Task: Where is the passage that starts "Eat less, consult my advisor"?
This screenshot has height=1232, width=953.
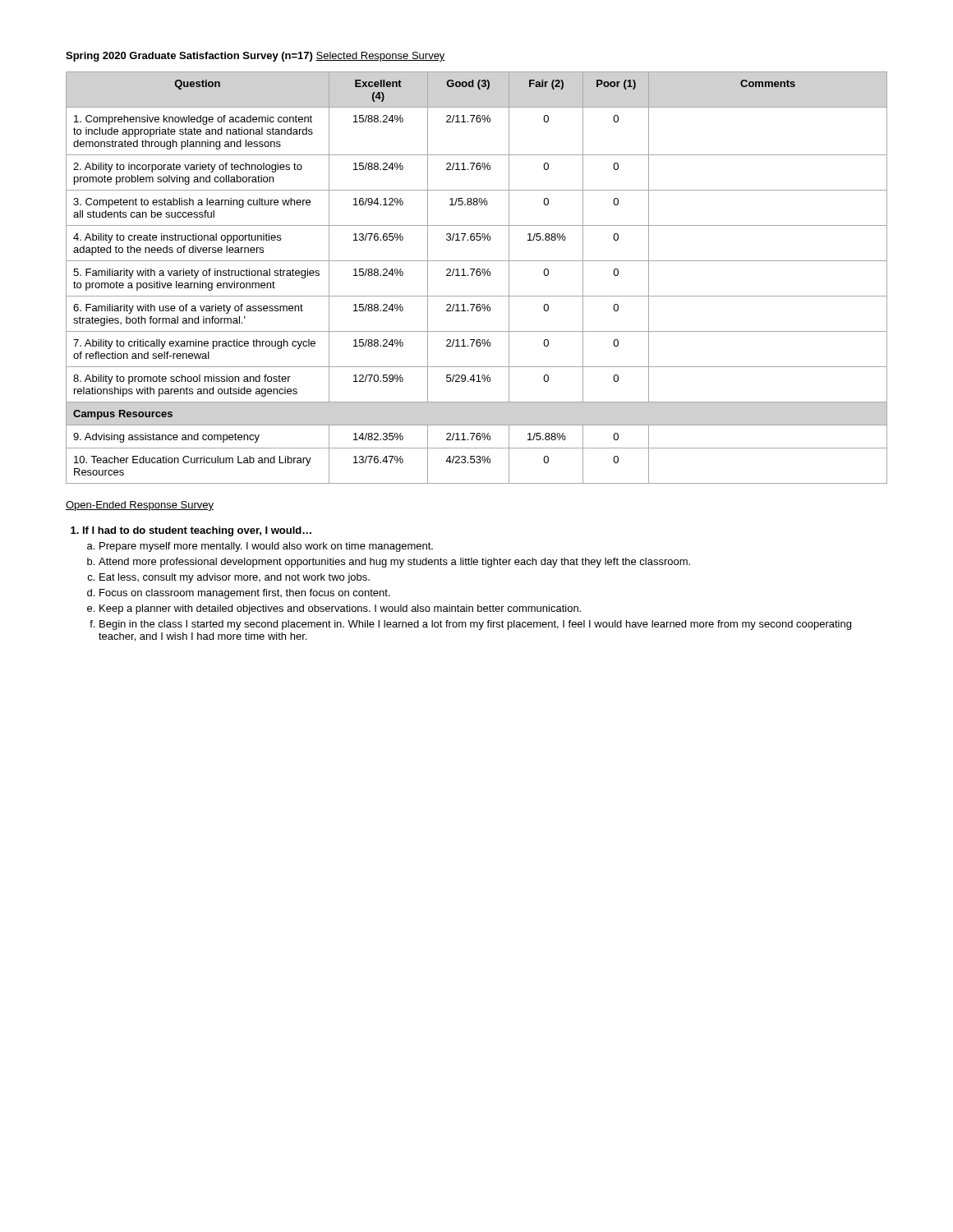Action: tap(493, 577)
